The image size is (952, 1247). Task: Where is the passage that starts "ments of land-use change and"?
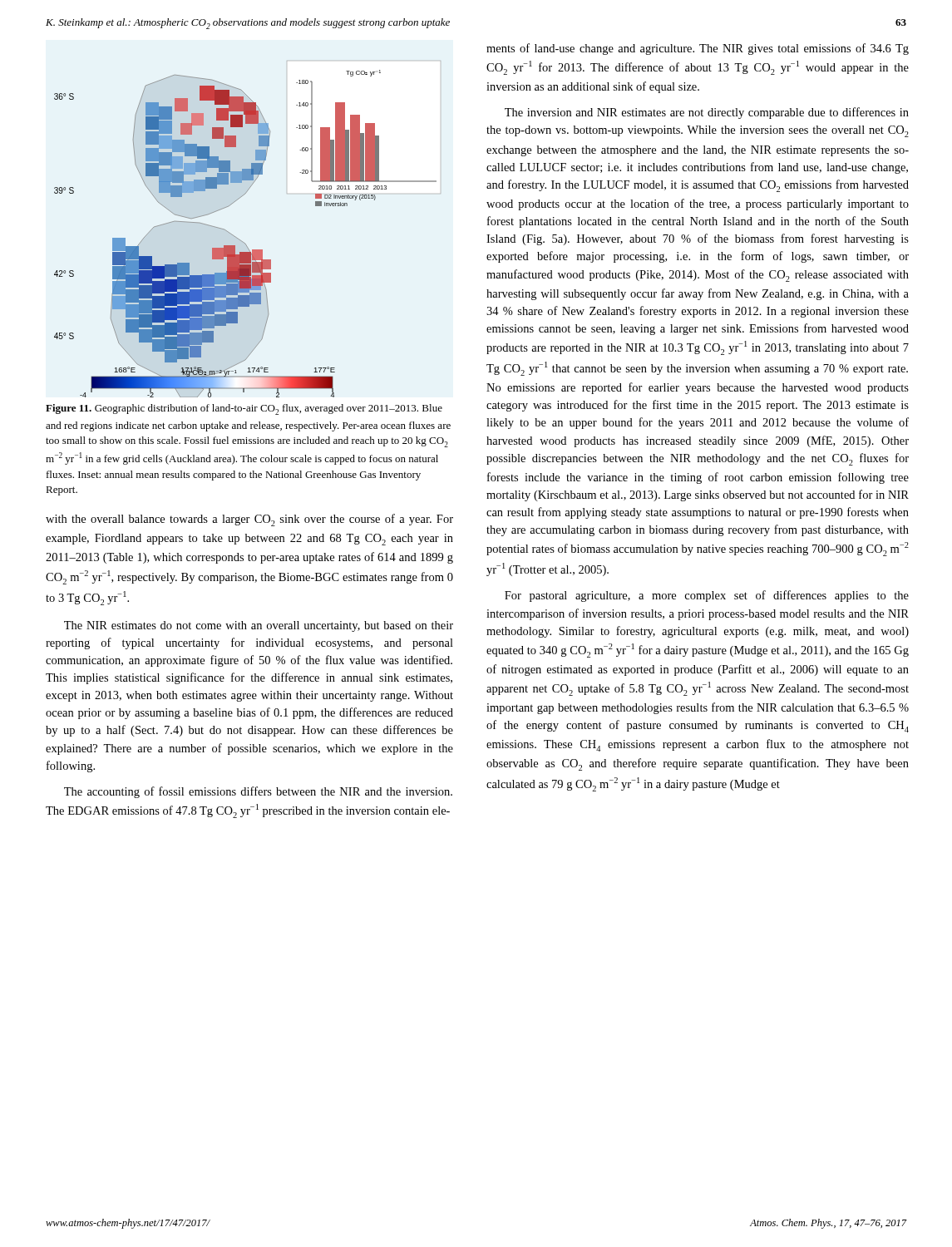[x=698, y=67]
